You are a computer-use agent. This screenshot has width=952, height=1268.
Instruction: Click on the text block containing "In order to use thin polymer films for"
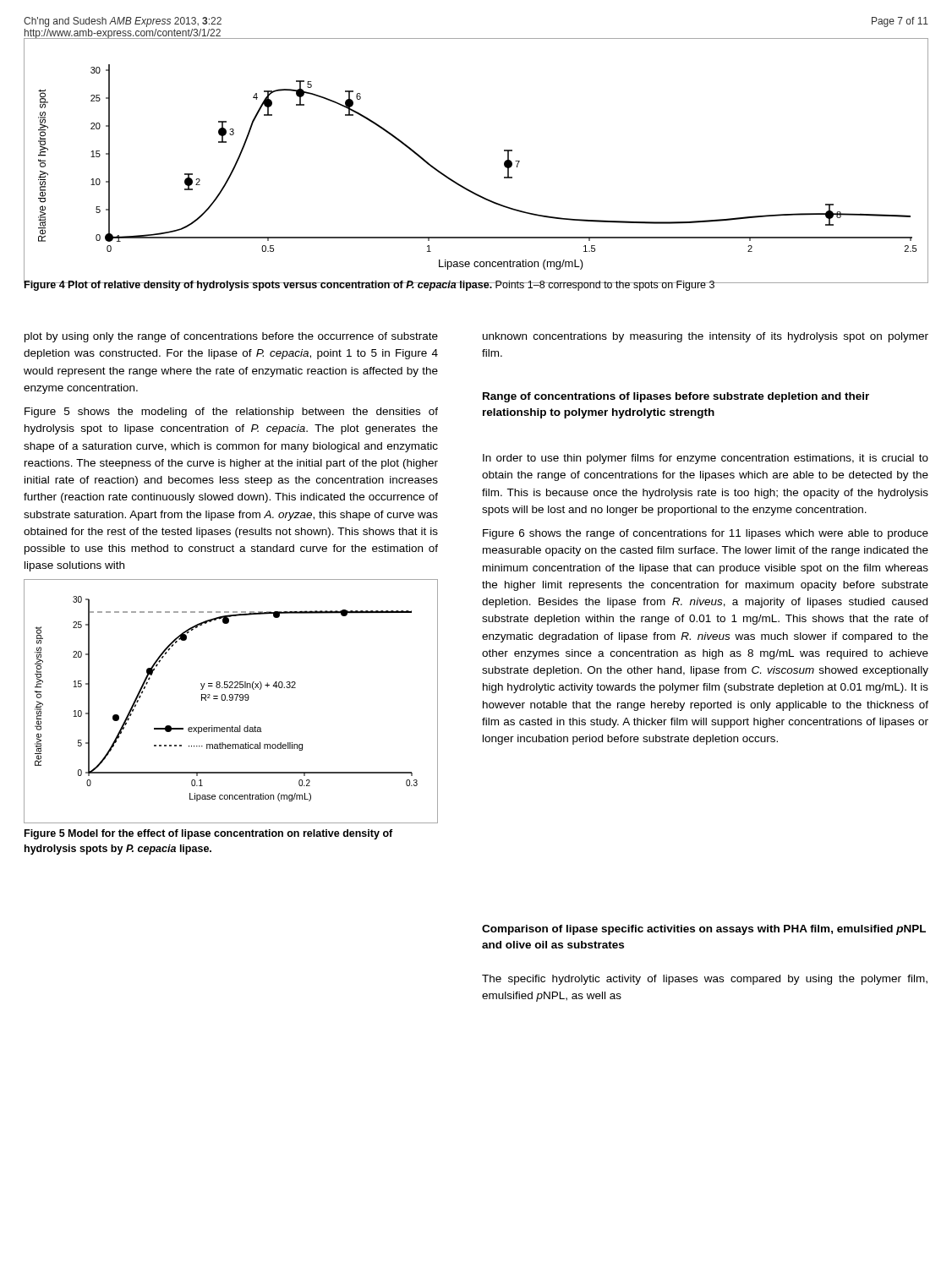(705, 599)
